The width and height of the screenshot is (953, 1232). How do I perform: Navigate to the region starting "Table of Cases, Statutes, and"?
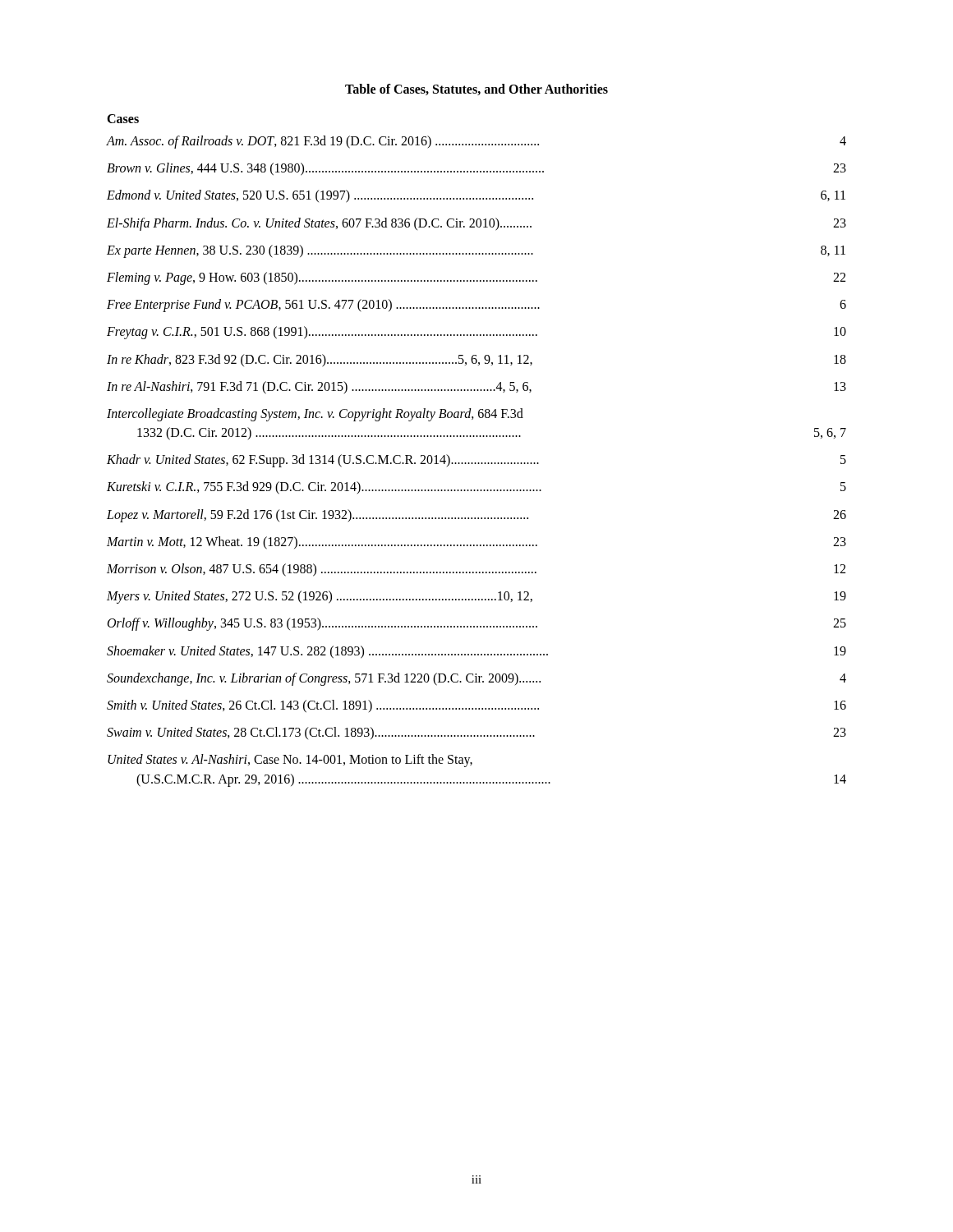pos(476,89)
